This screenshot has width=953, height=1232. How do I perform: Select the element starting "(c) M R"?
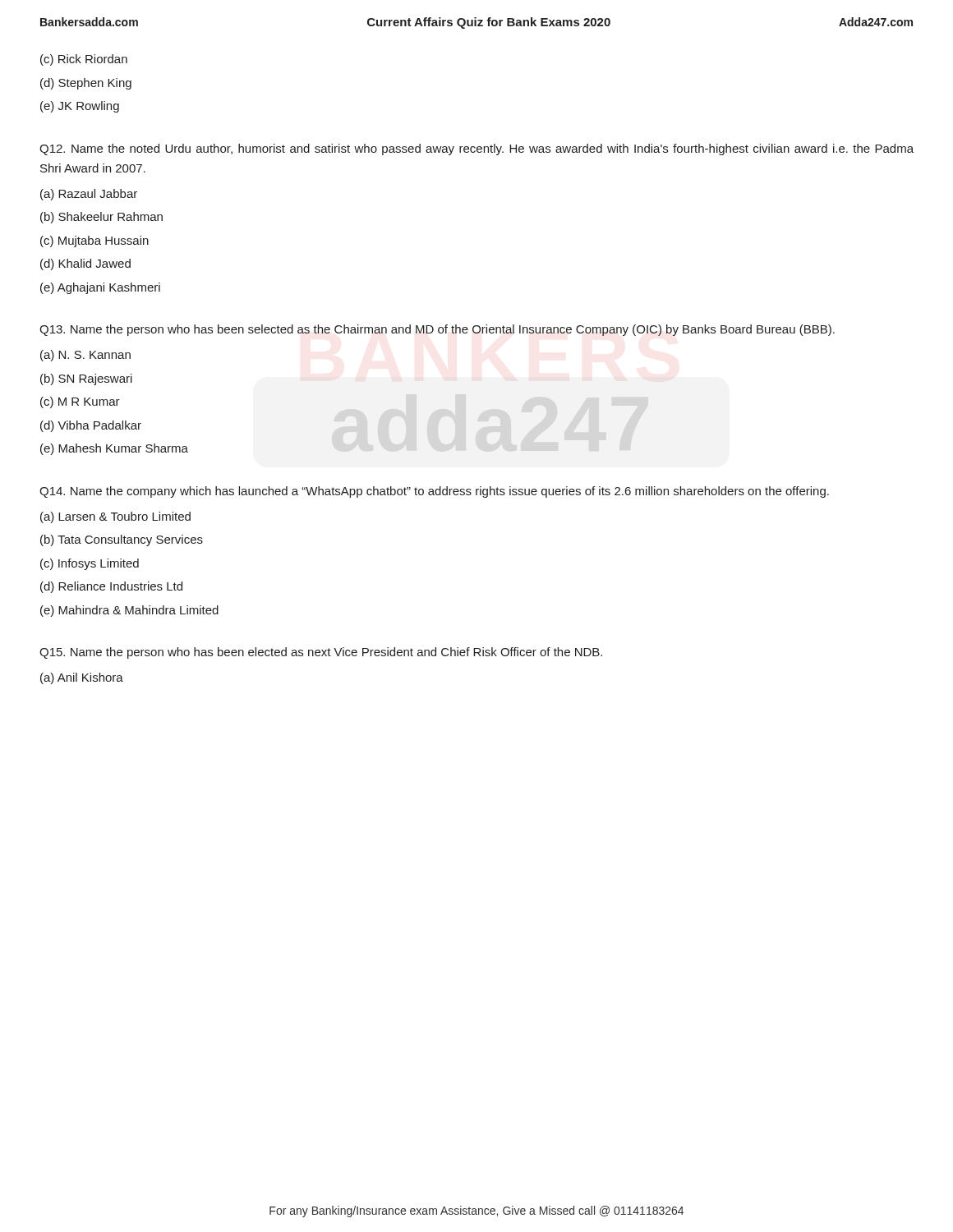79,401
